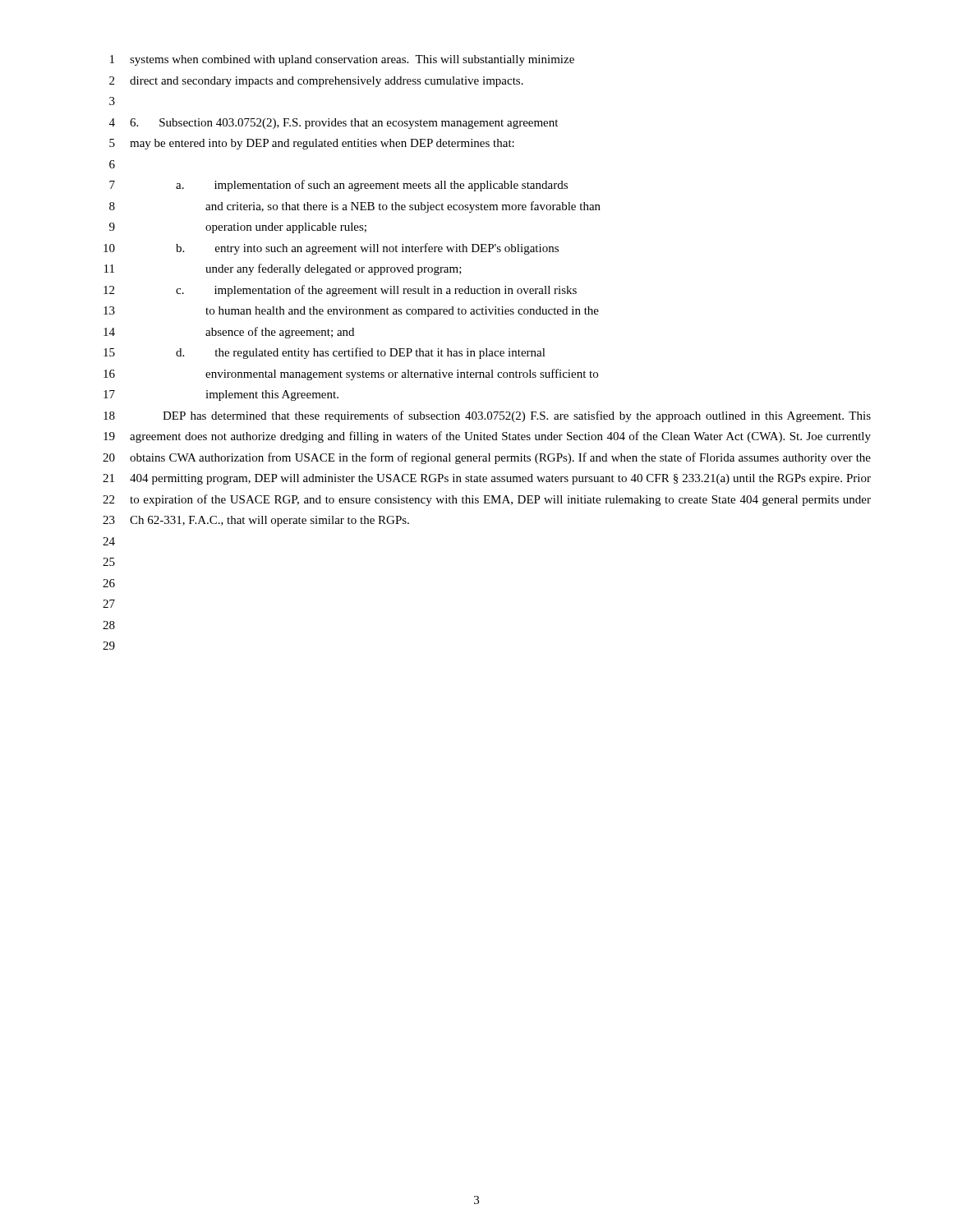Select the list item containing "5 may be"
This screenshot has width=953, height=1232.
click(480, 144)
